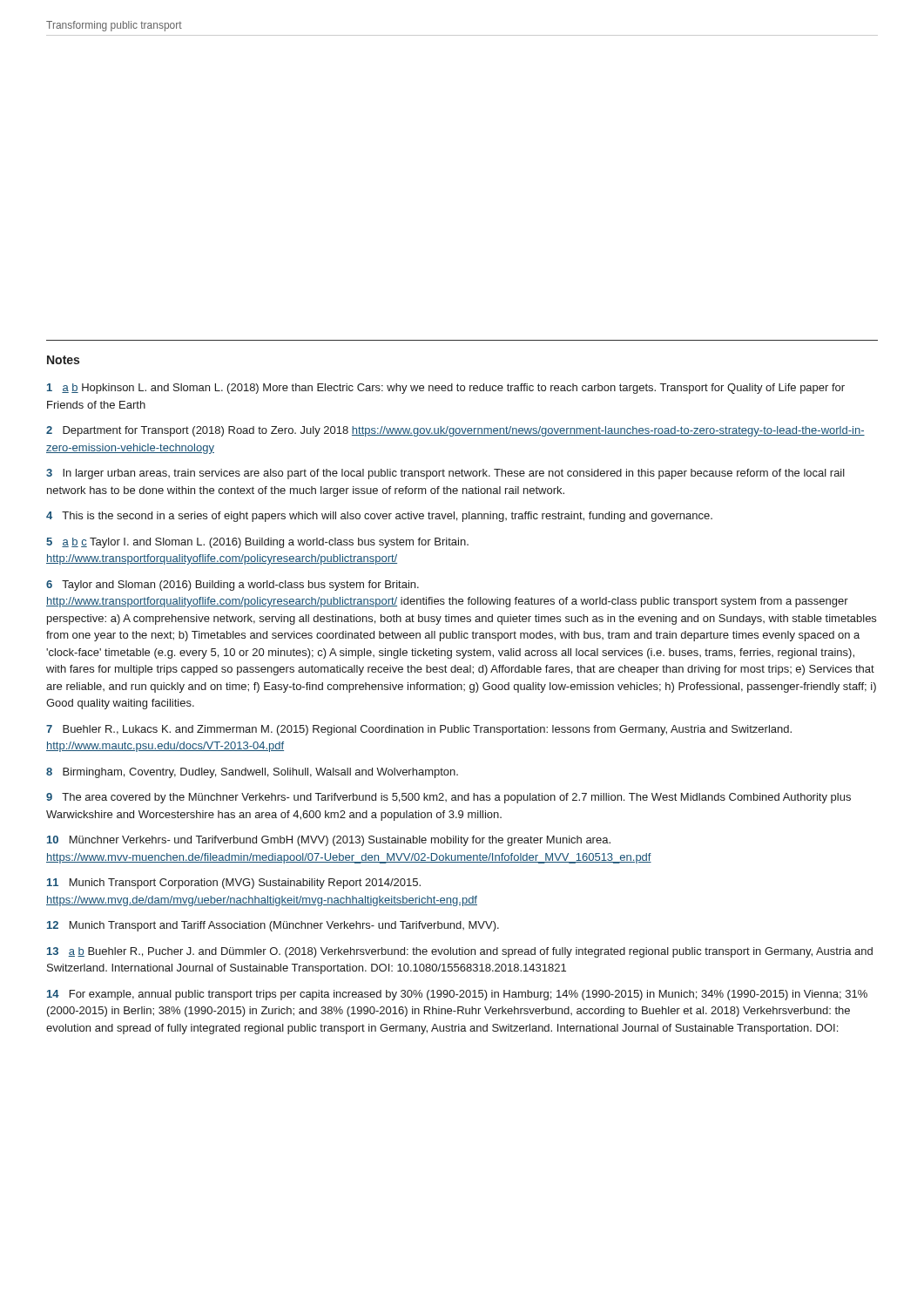Image resolution: width=924 pixels, height=1307 pixels.
Task: Select the list item containing "9 The area covered"
Action: pyautogui.click(x=449, y=805)
